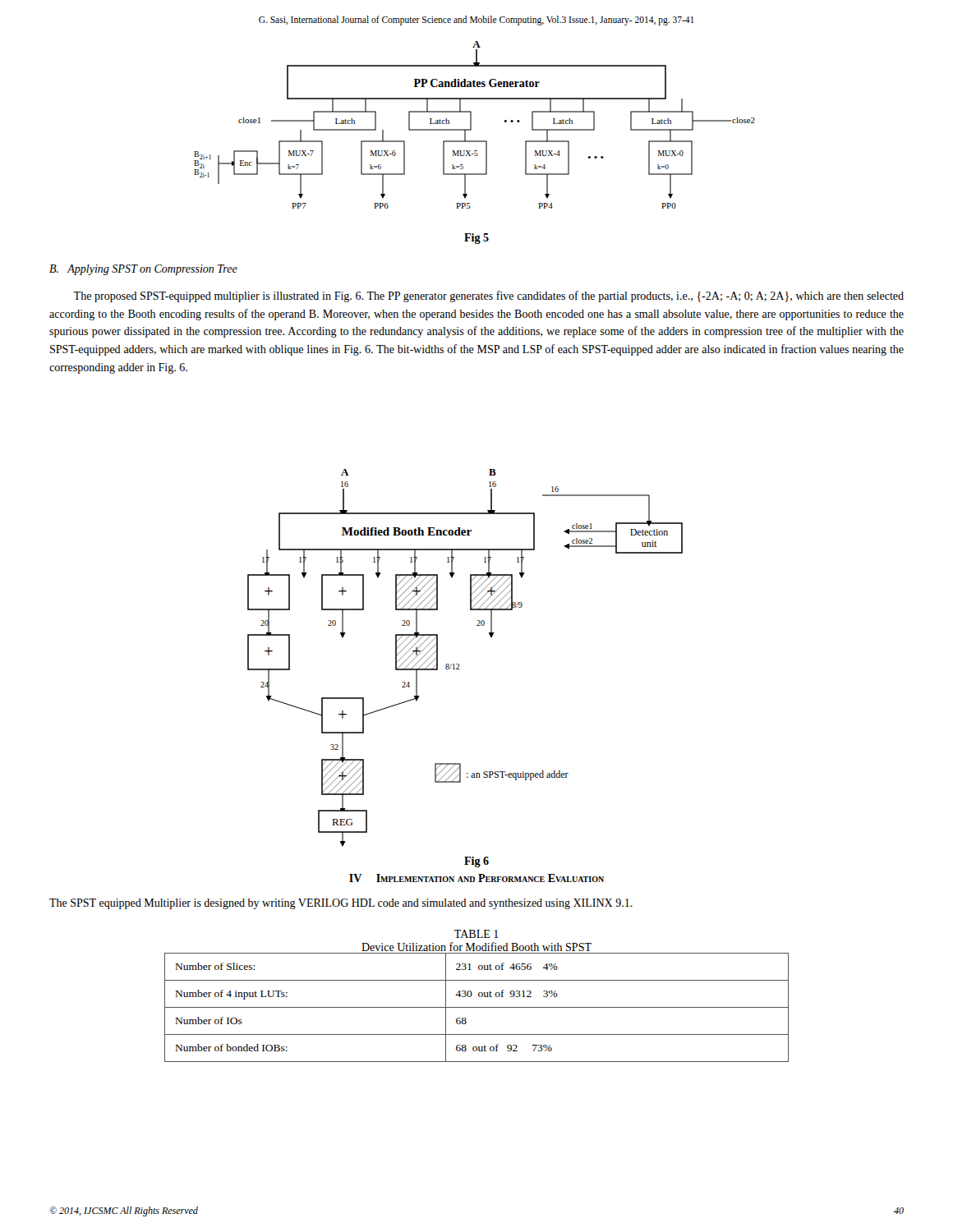Viewport: 953px width, 1232px height.
Task: Find the passage starting "Fig 5"
Action: pos(476,238)
